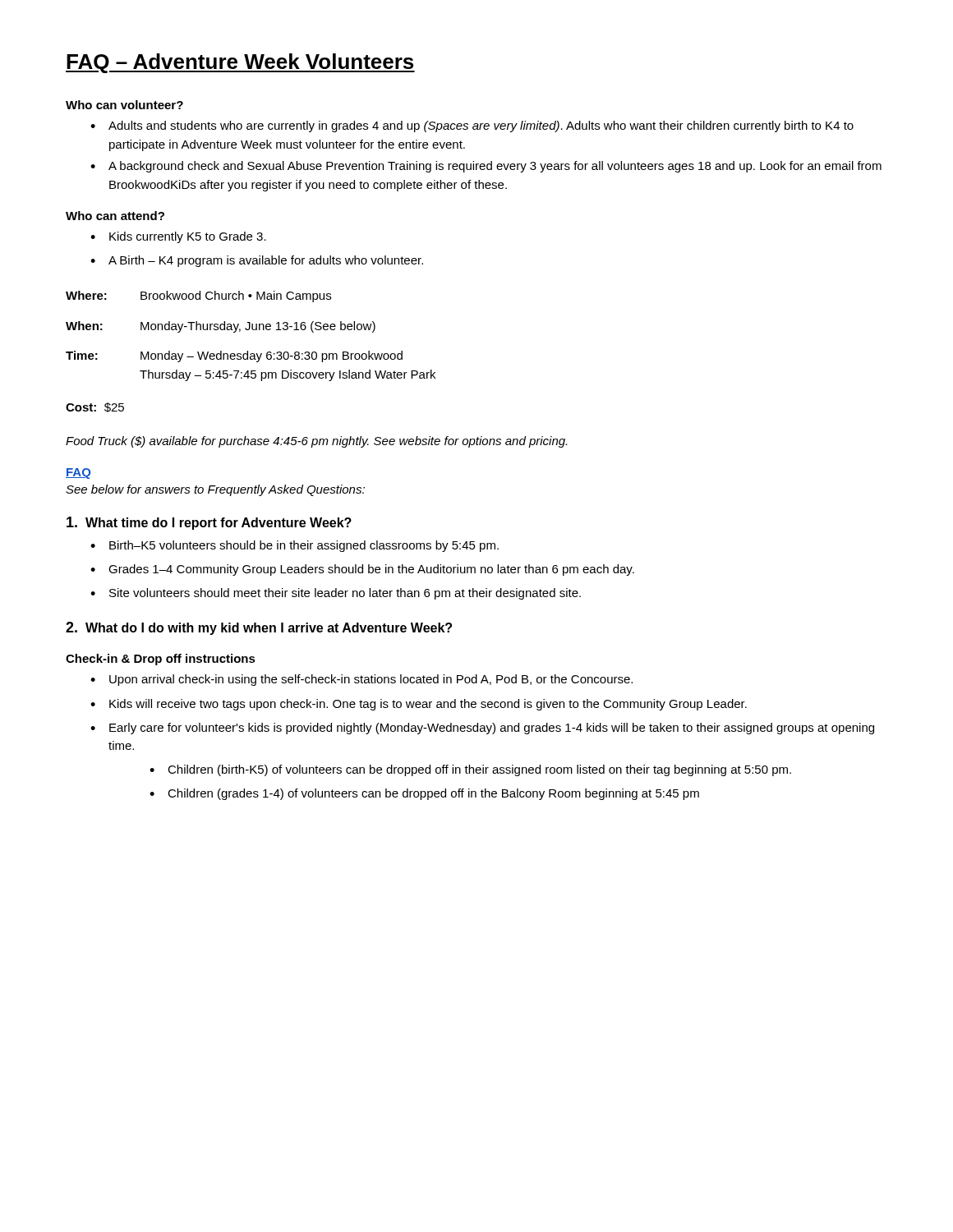Screen dimensions: 1232x953
Task: Select the list item with the text "• Kids currently K5 to"
Action: click(x=178, y=237)
